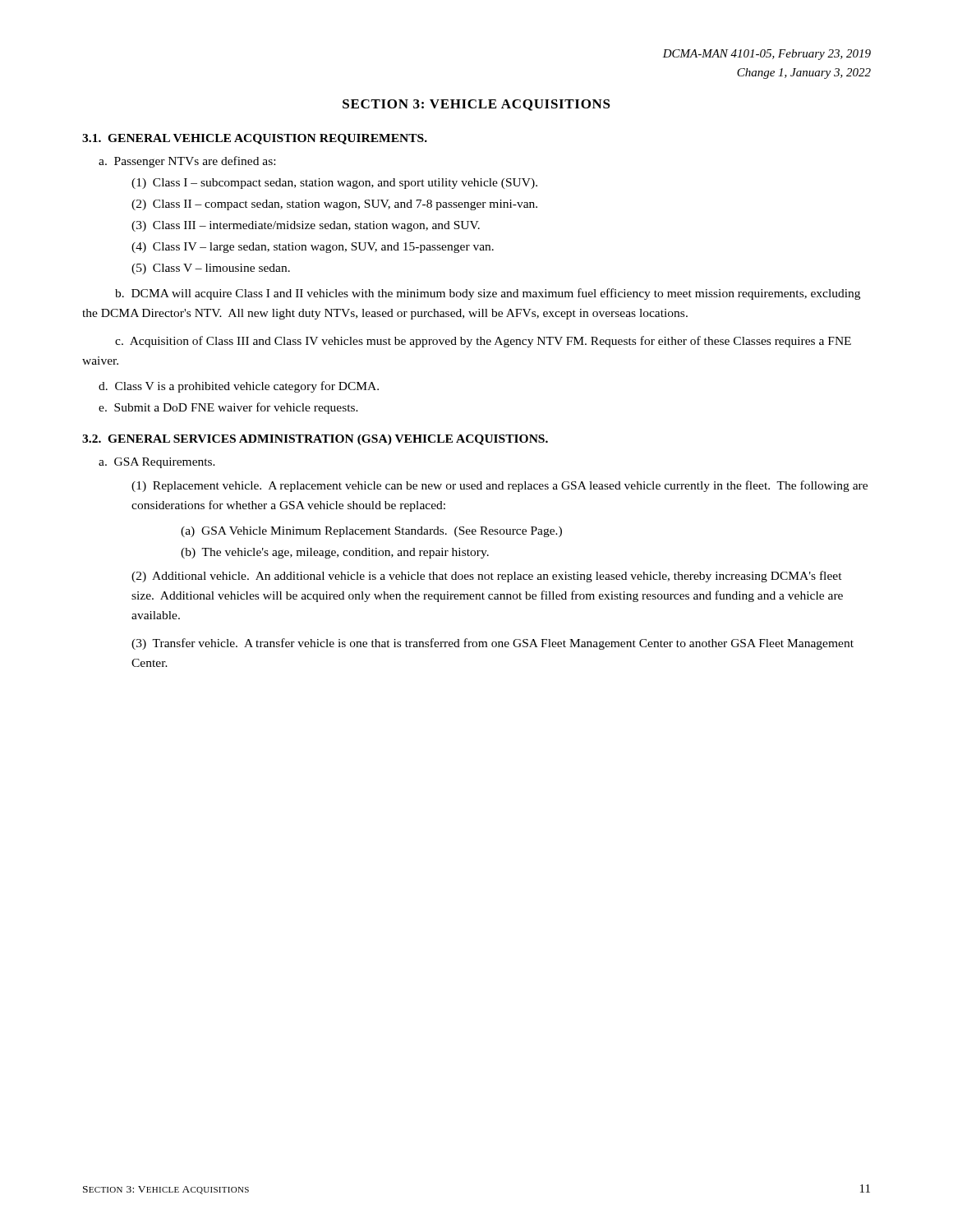
Task: Select the list item that reads "(5) Class V"
Action: coord(211,267)
